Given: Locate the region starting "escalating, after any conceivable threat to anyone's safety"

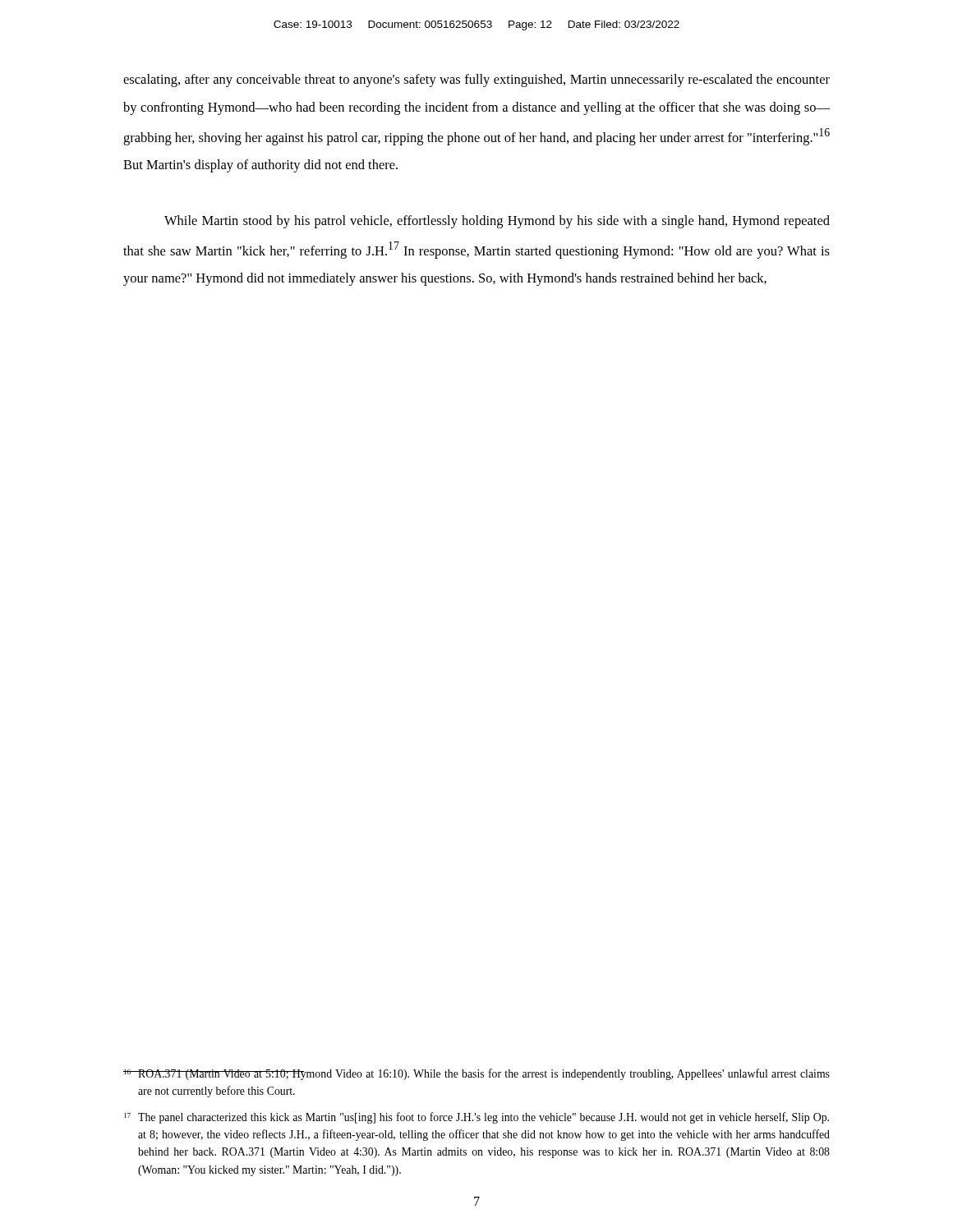Looking at the screenshot, I should pyautogui.click(x=476, y=122).
